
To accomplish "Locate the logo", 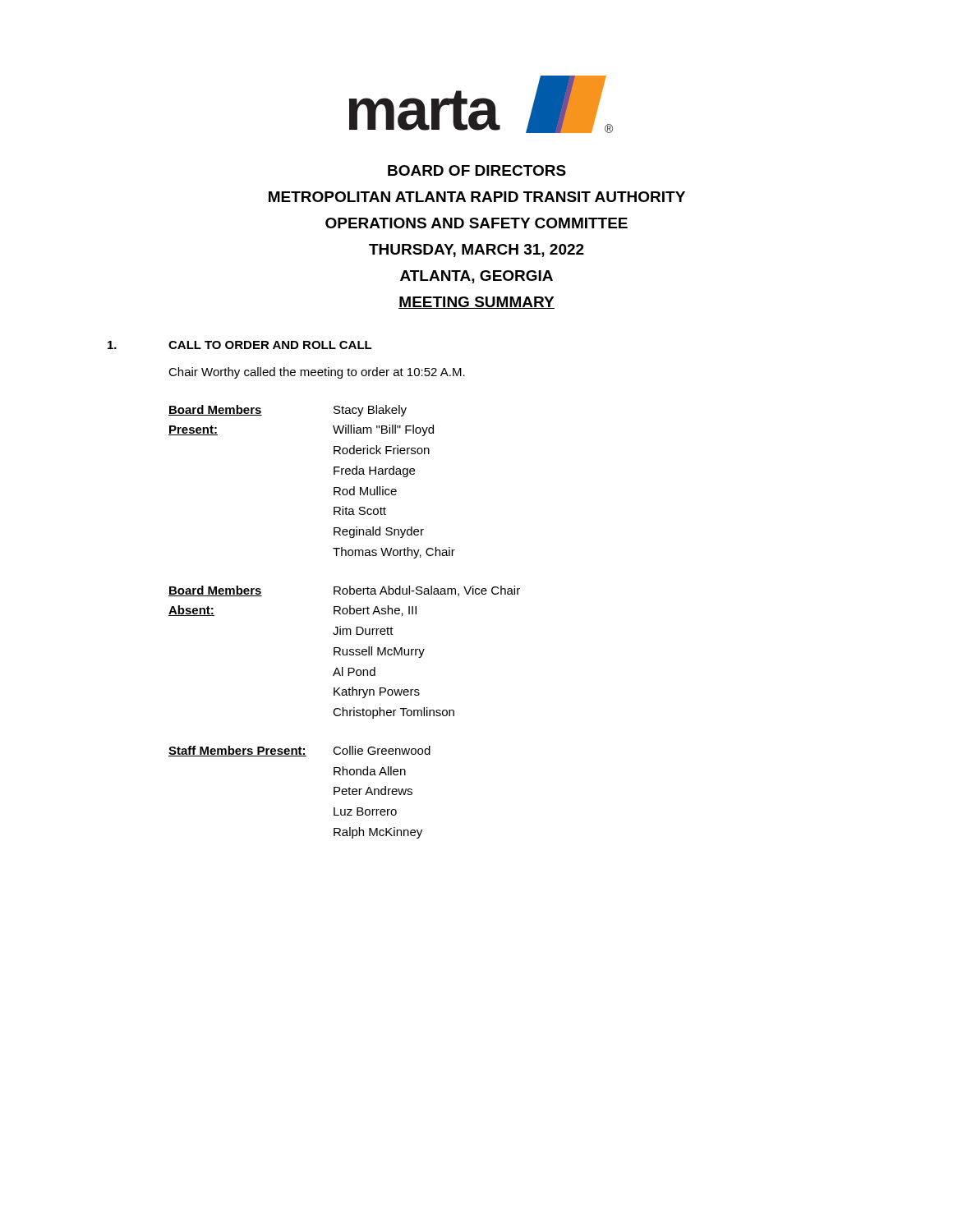I will [476, 106].
